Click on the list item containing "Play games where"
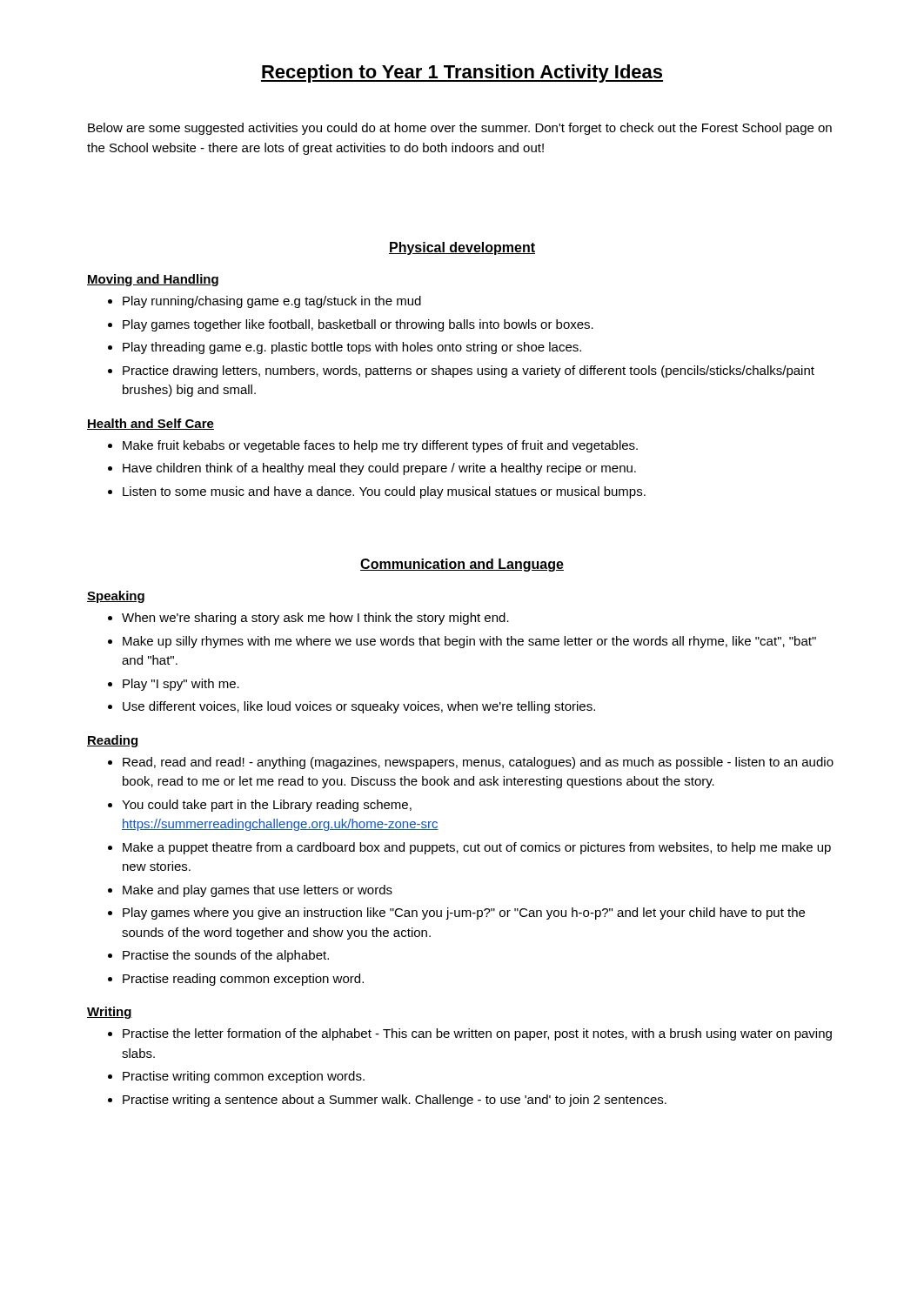924x1305 pixels. click(x=471, y=923)
